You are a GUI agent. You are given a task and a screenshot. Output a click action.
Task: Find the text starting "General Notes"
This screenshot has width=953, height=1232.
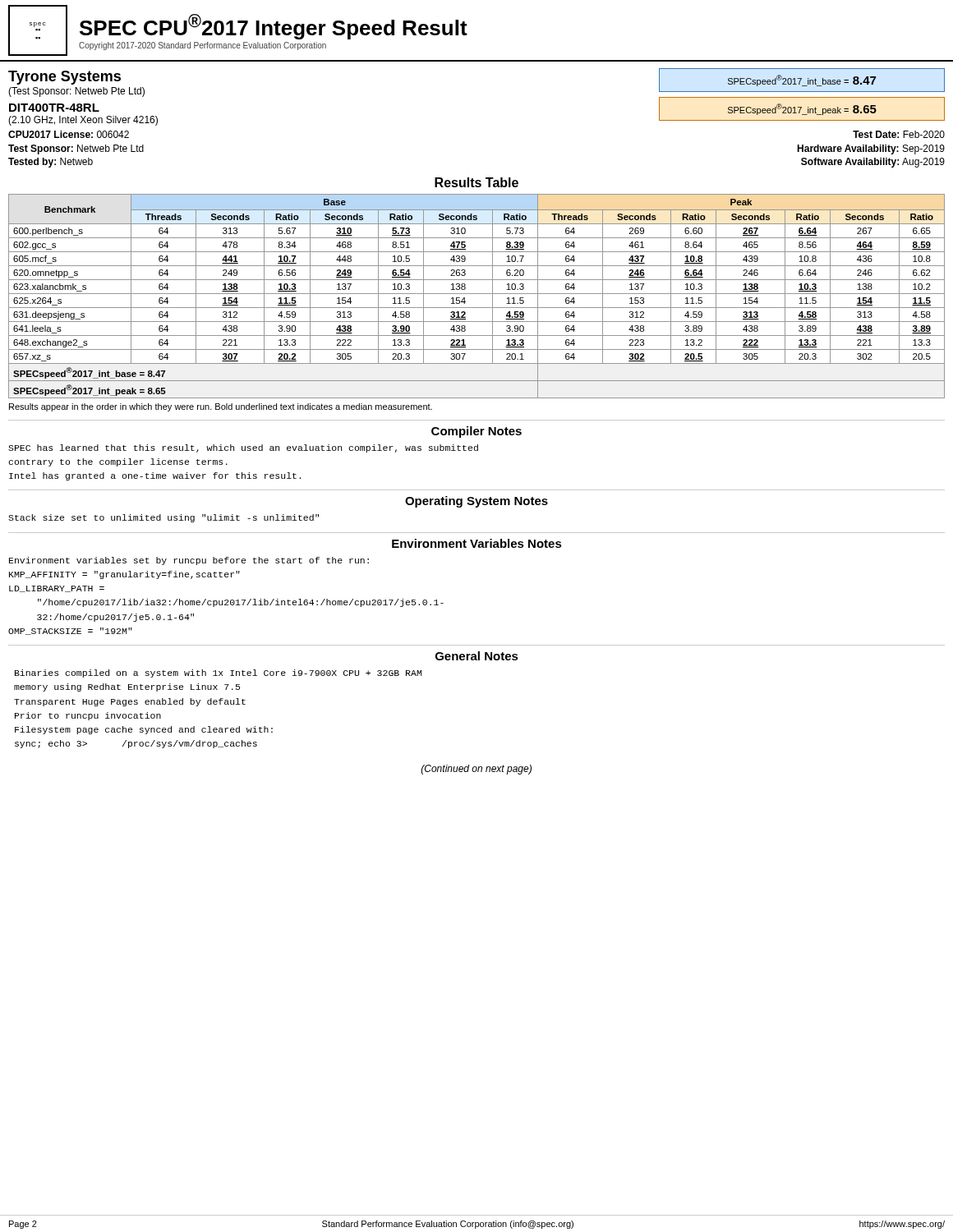point(476,656)
